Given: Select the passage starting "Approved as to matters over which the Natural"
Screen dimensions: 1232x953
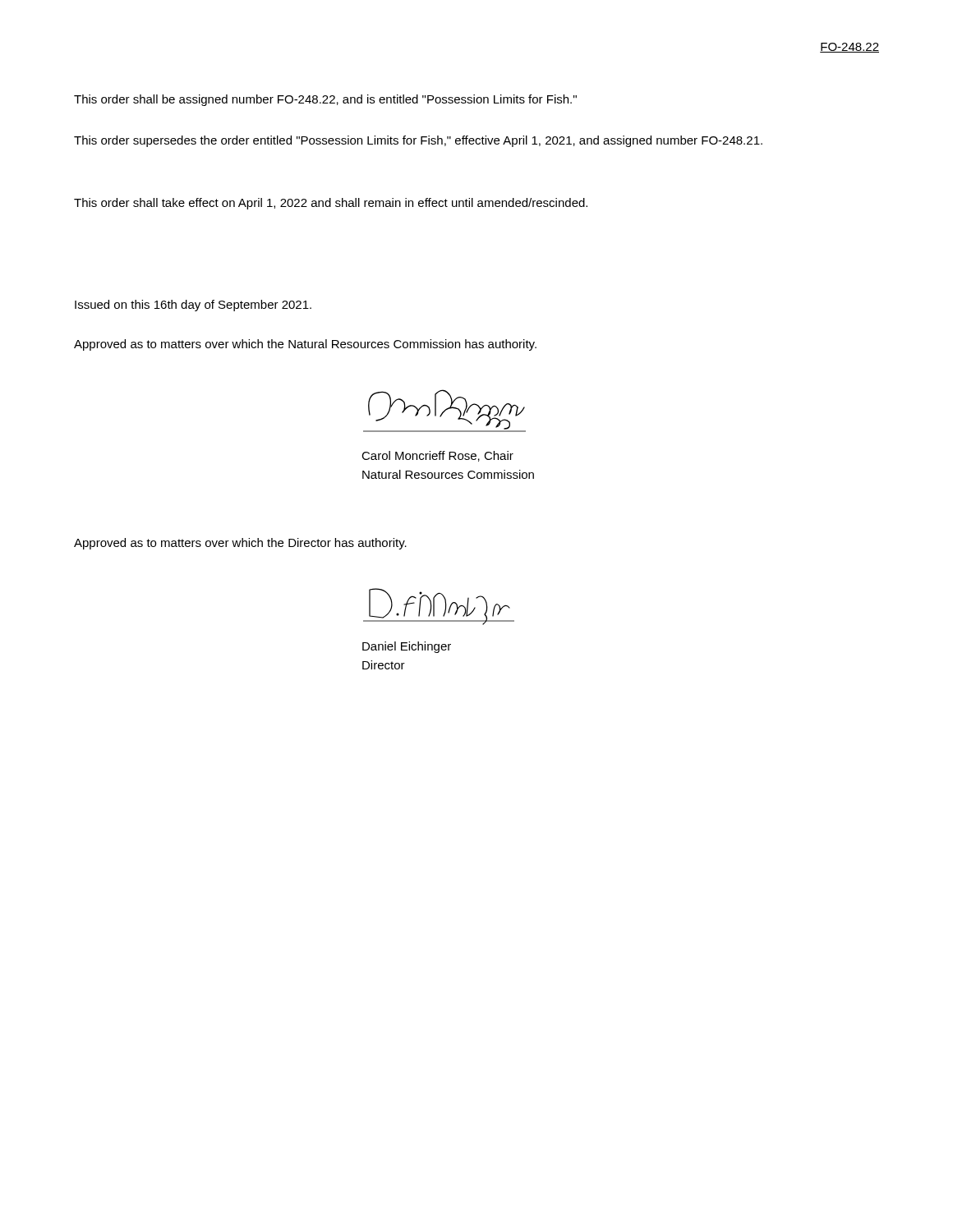Looking at the screenshot, I should click(x=306, y=344).
